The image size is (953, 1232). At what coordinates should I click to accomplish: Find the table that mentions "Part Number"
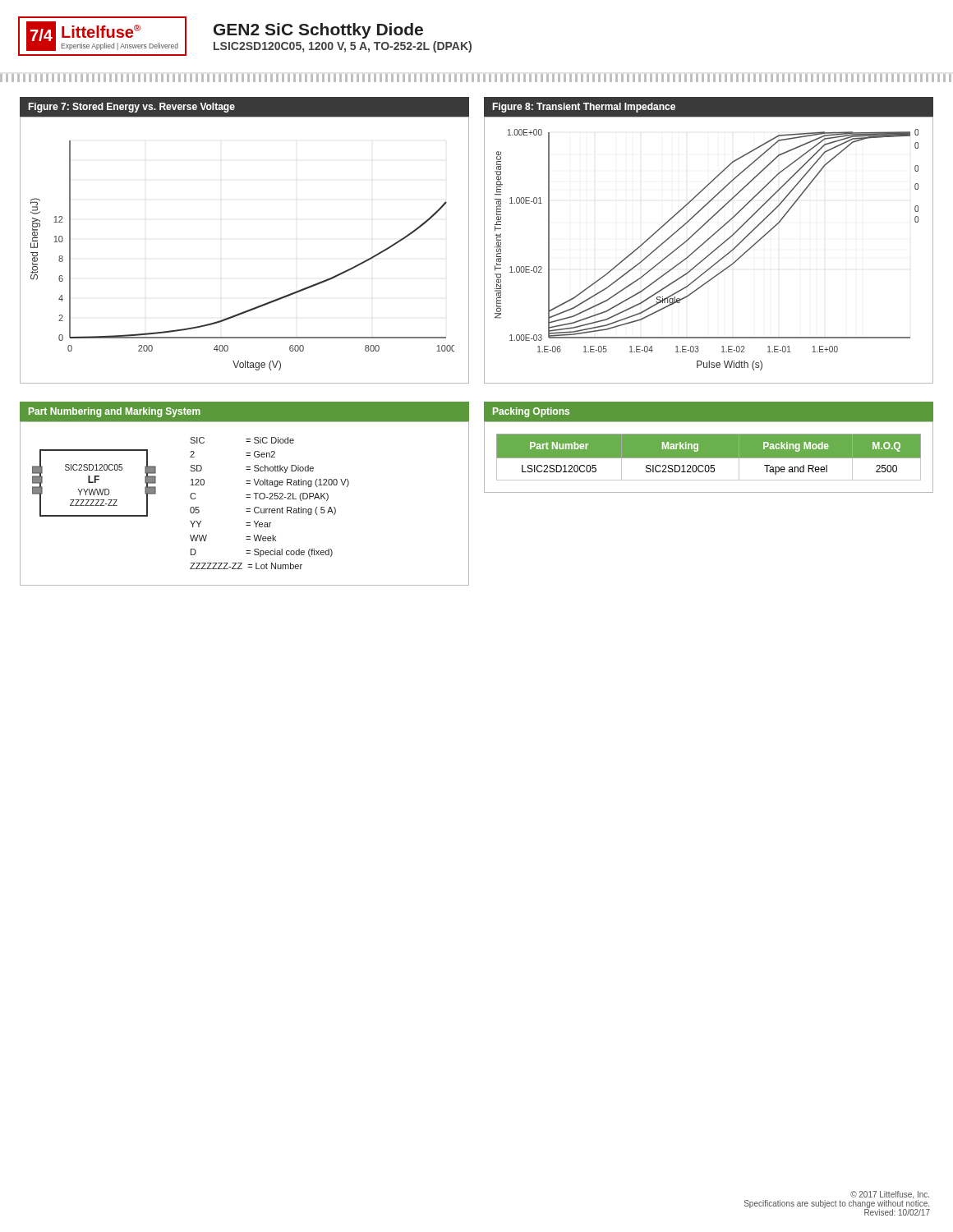tap(709, 457)
